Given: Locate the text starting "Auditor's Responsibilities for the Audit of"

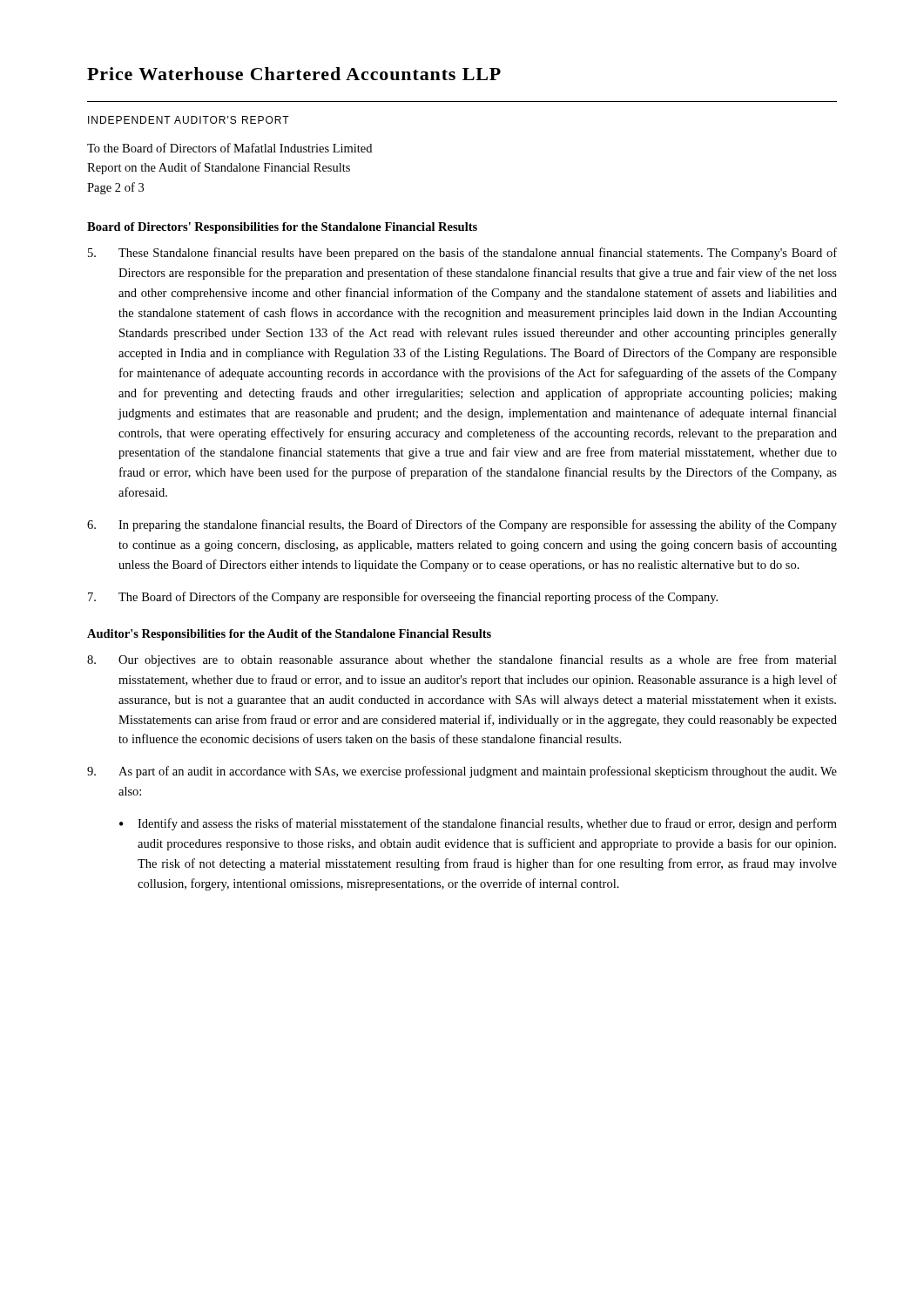Looking at the screenshot, I should pyautogui.click(x=462, y=634).
